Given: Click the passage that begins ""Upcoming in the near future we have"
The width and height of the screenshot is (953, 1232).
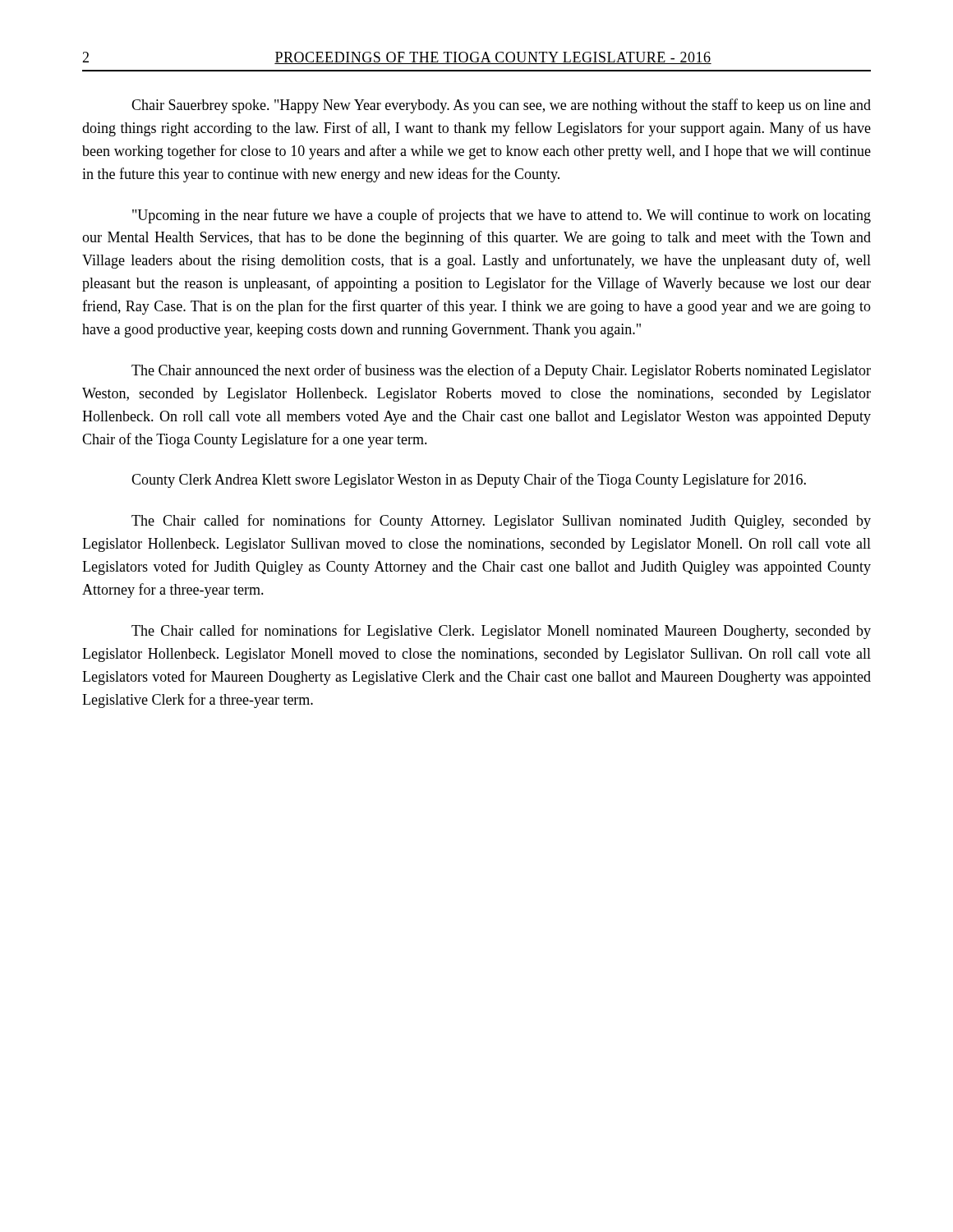Looking at the screenshot, I should 476,273.
